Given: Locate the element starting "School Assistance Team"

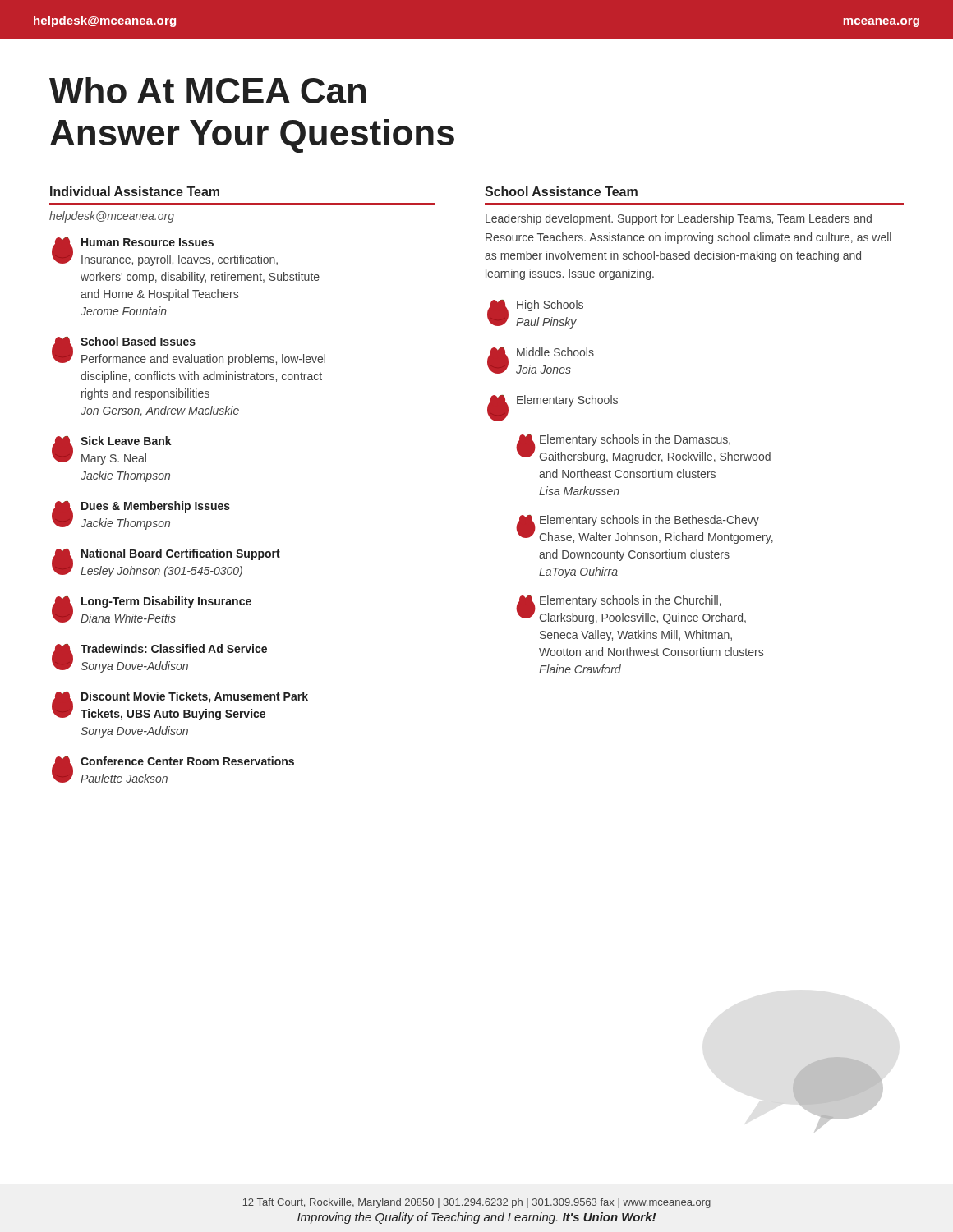Looking at the screenshot, I should pos(561,192).
